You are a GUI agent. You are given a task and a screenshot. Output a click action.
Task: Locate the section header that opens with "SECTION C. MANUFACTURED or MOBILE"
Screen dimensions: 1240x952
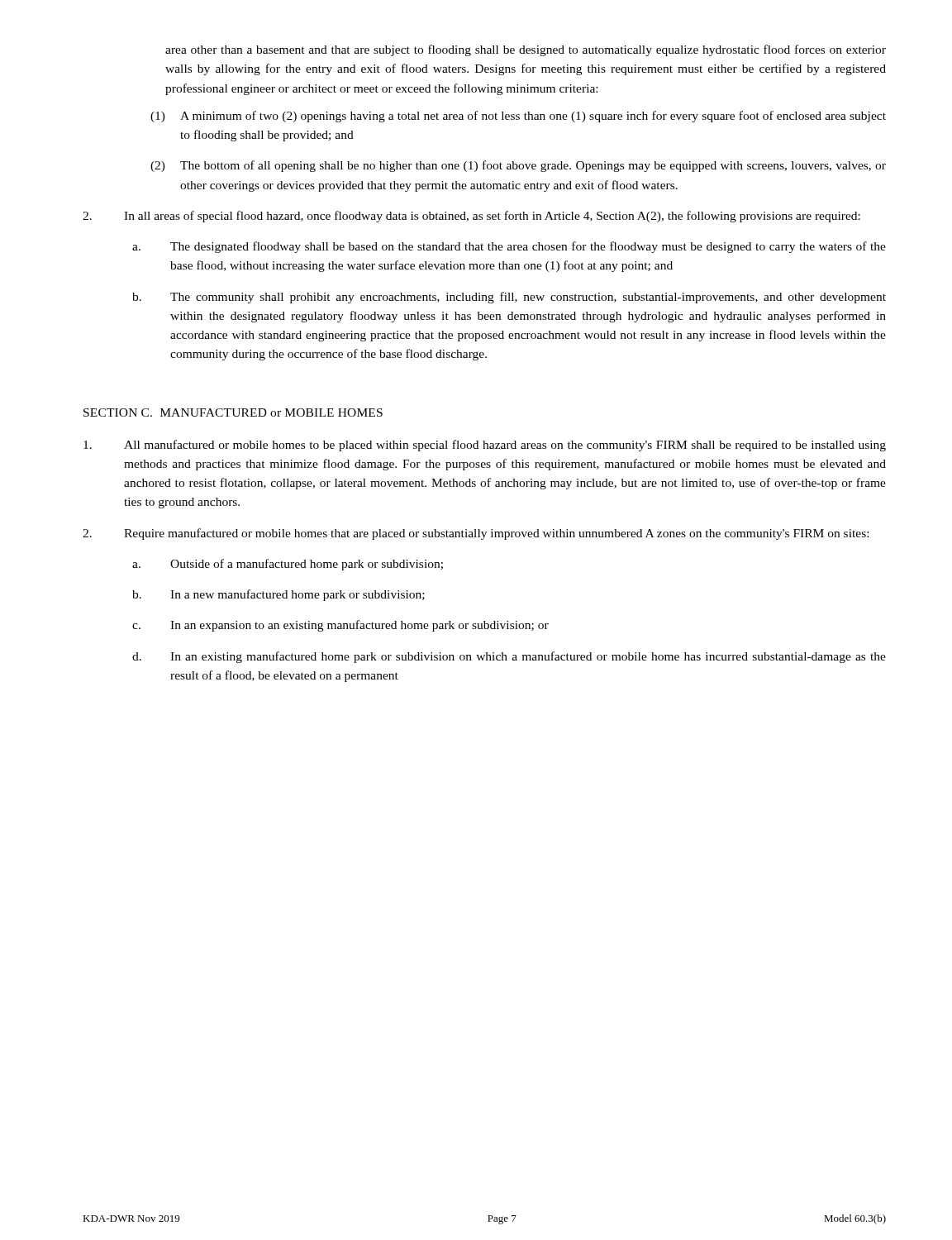(x=233, y=412)
